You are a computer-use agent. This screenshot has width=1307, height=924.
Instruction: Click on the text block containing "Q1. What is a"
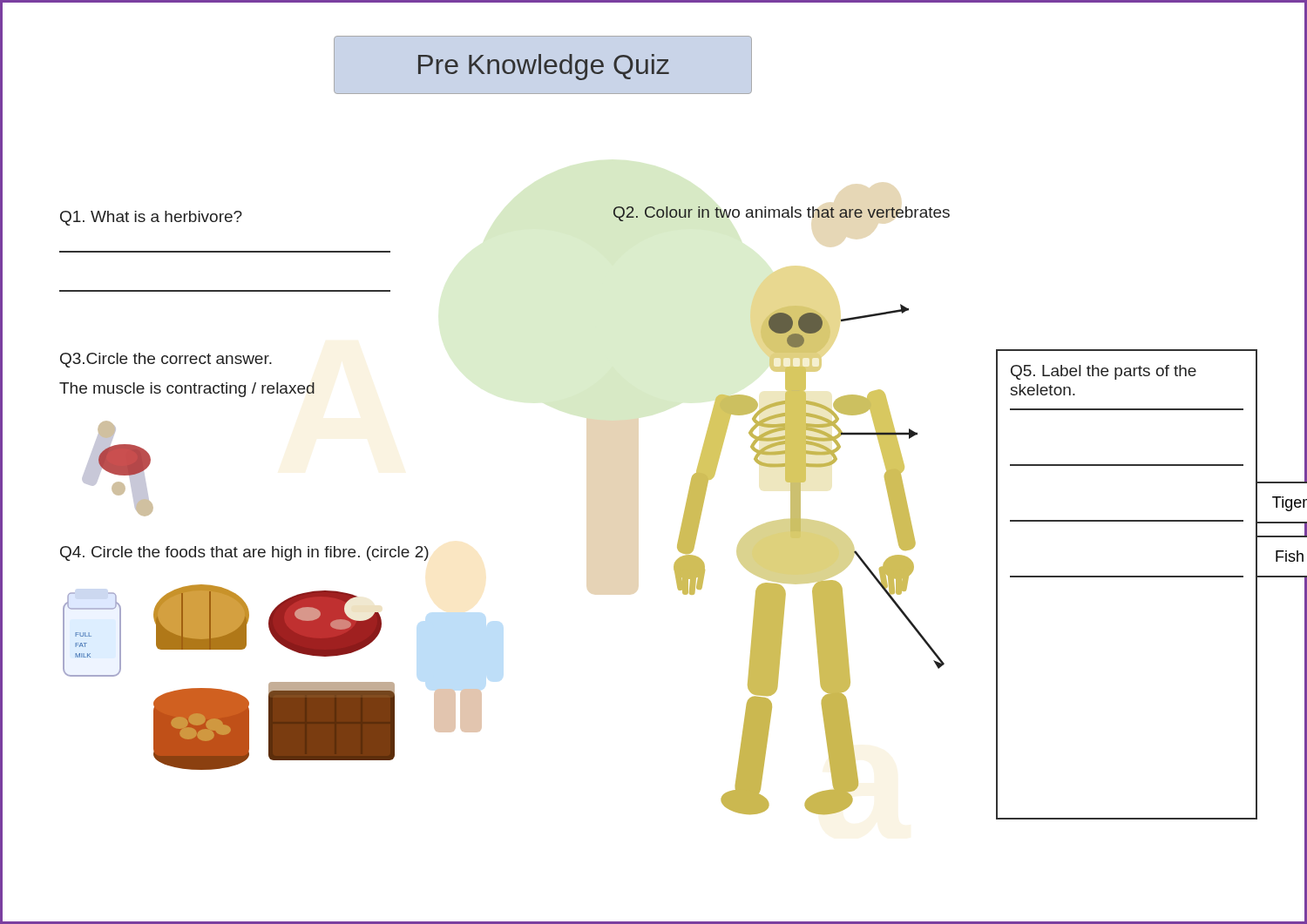coord(151,216)
